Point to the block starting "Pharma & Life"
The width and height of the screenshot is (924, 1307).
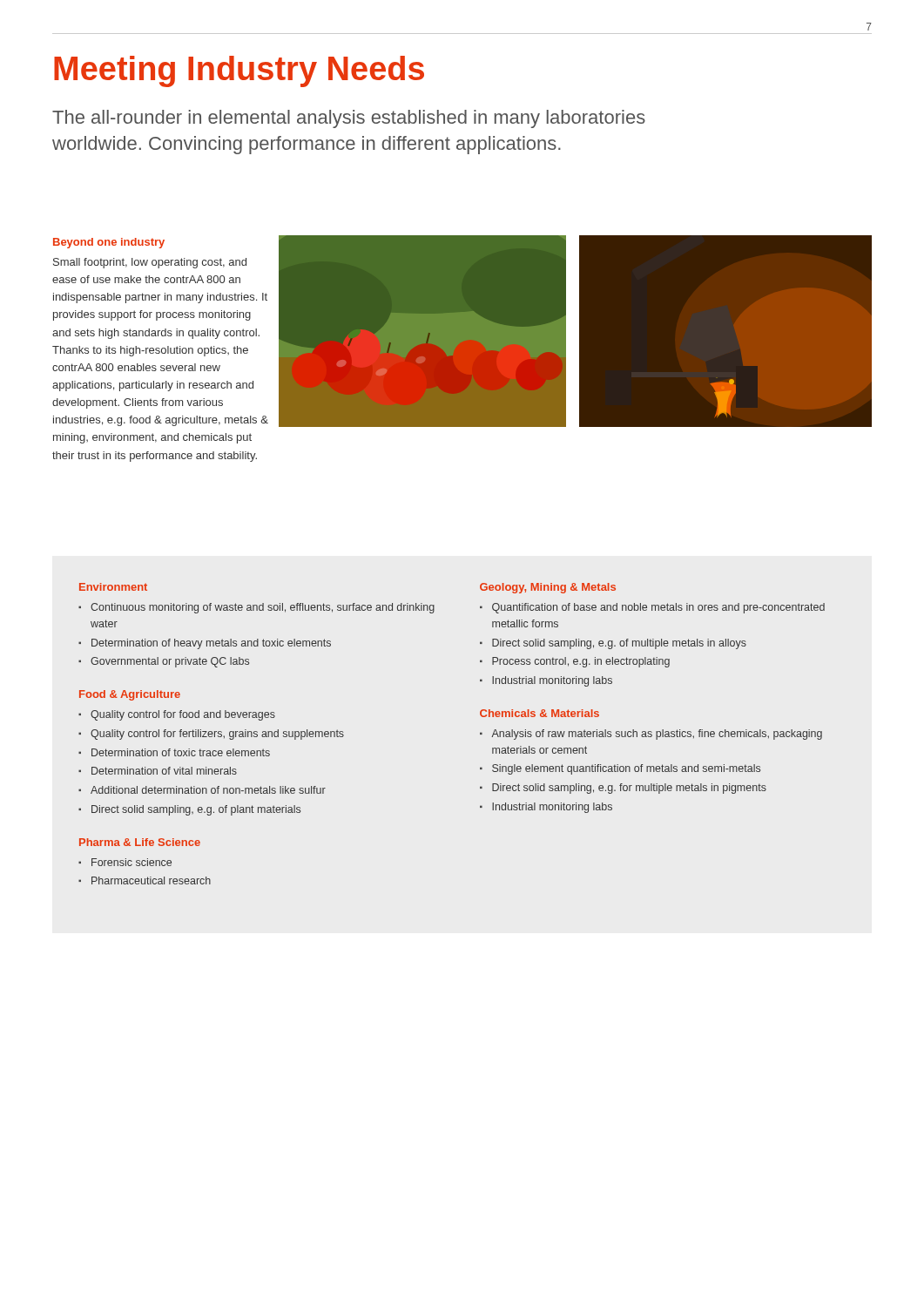click(x=139, y=842)
